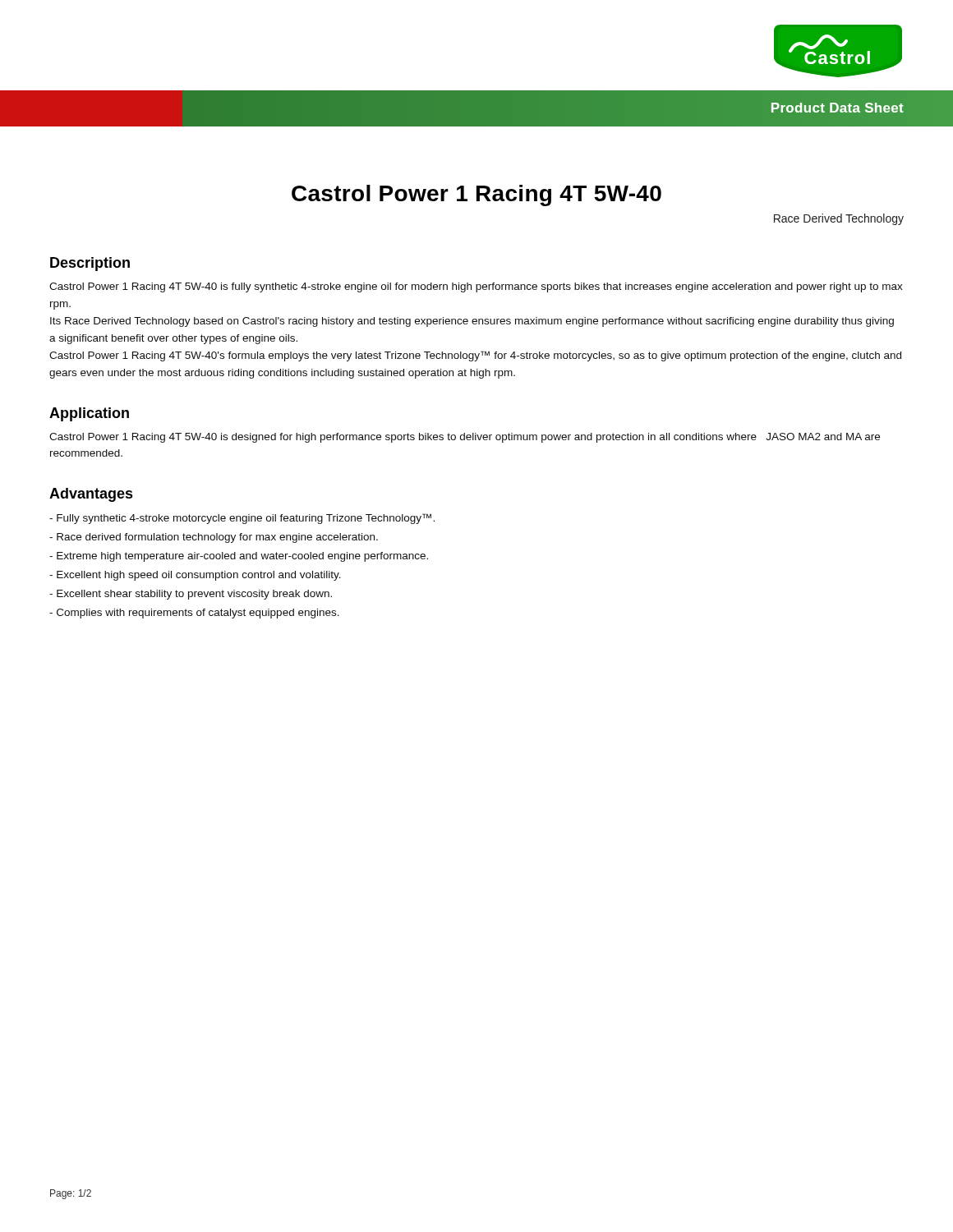Find the title with the text "Castrol Power 1"
This screenshot has width=953, height=1232.
pyautogui.click(x=476, y=193)
